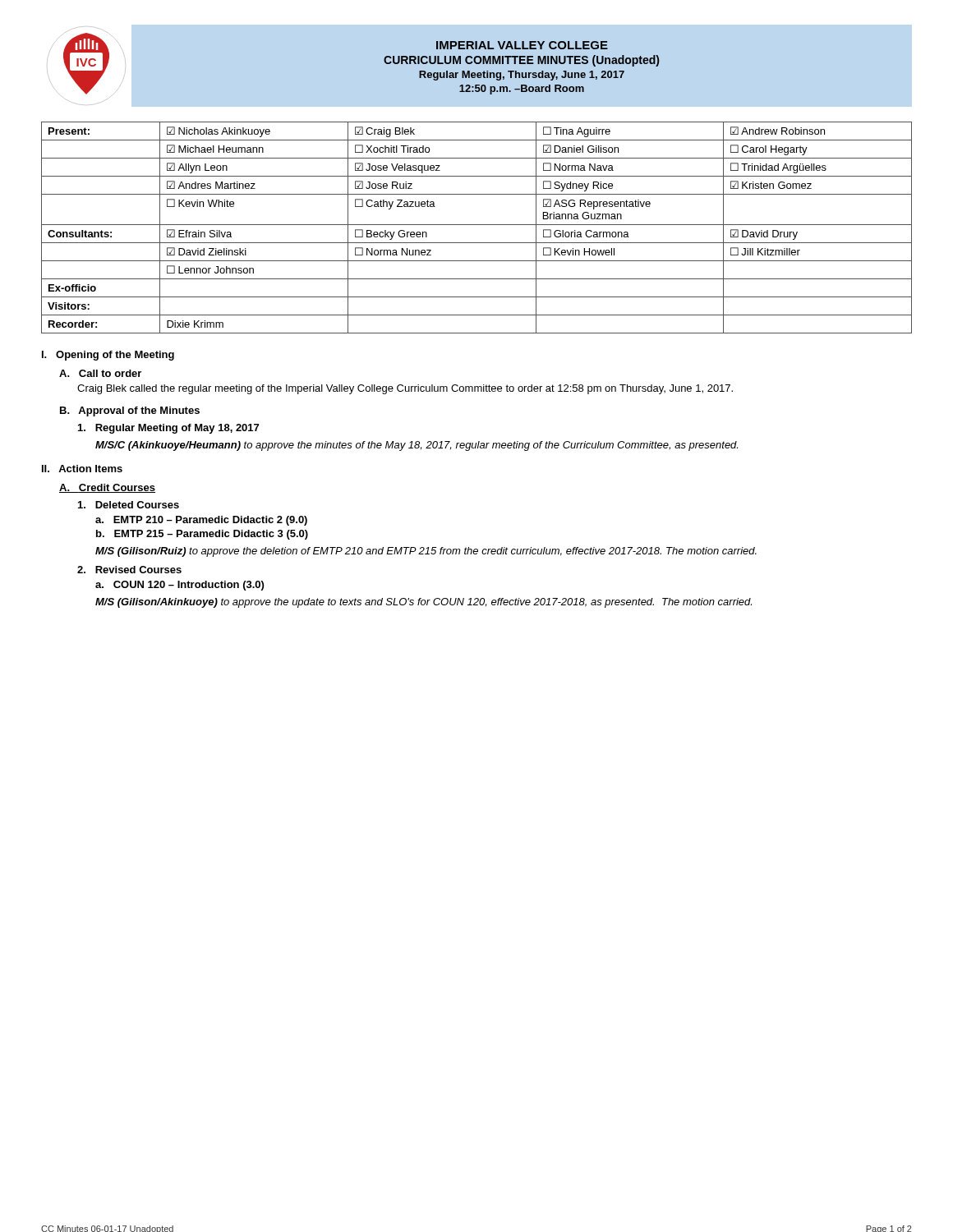Find the text starting "a. COUN 120 – Introduction"
This screenshot has width=953, height=1232.
(180, 584)
